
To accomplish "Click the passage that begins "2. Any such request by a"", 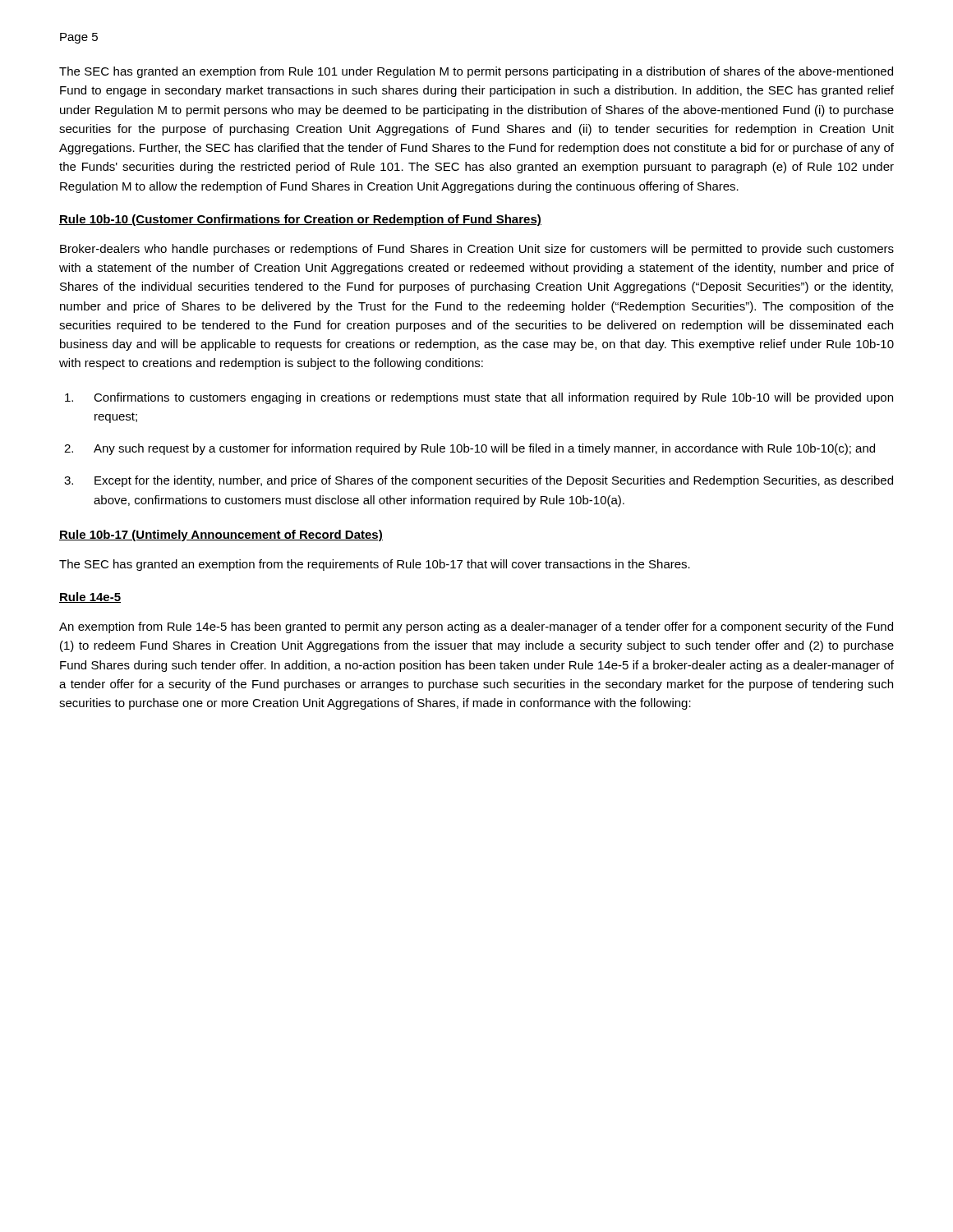I will point(476,448).
